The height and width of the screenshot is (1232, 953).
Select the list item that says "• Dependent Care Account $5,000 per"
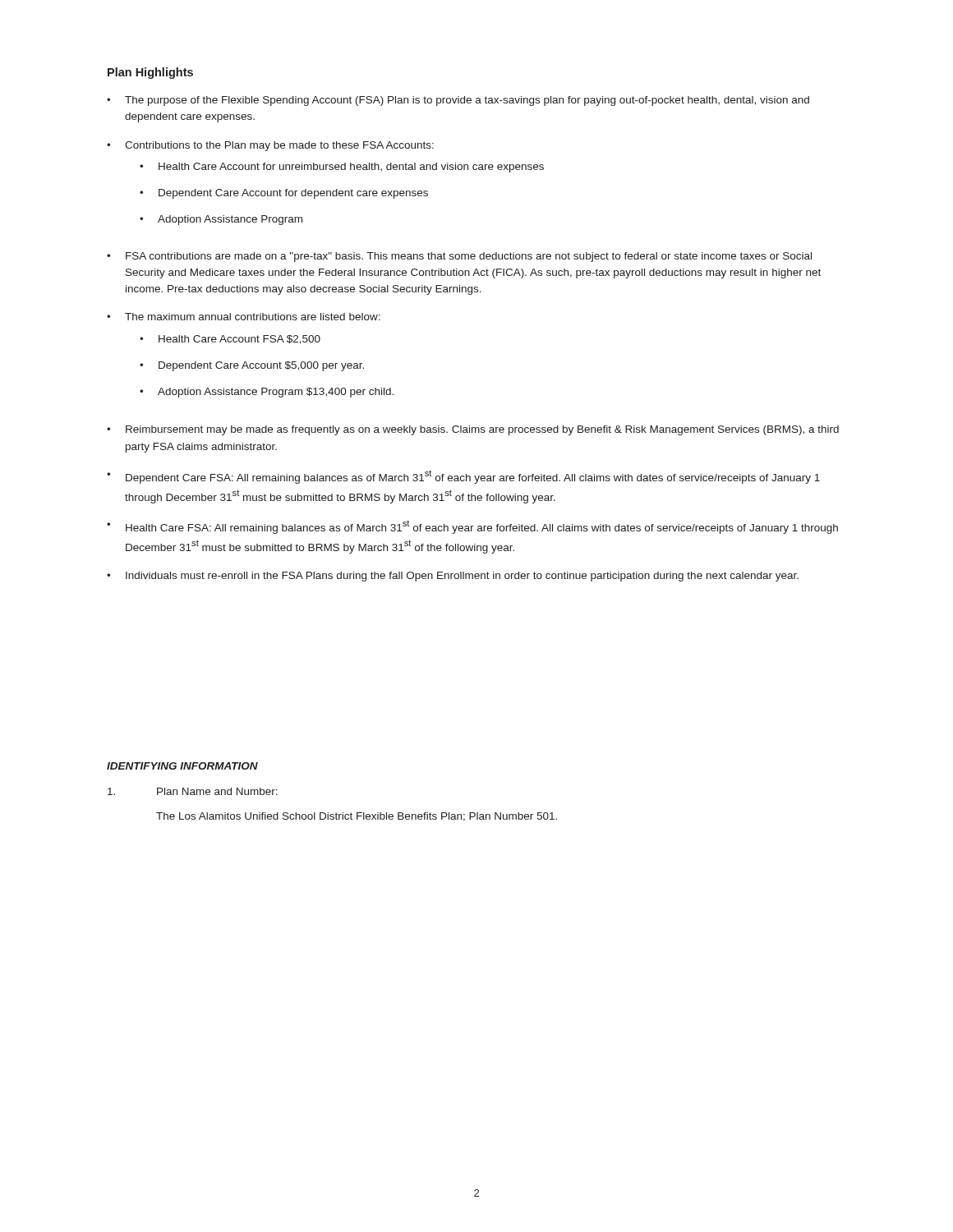[x=252, y=366]
